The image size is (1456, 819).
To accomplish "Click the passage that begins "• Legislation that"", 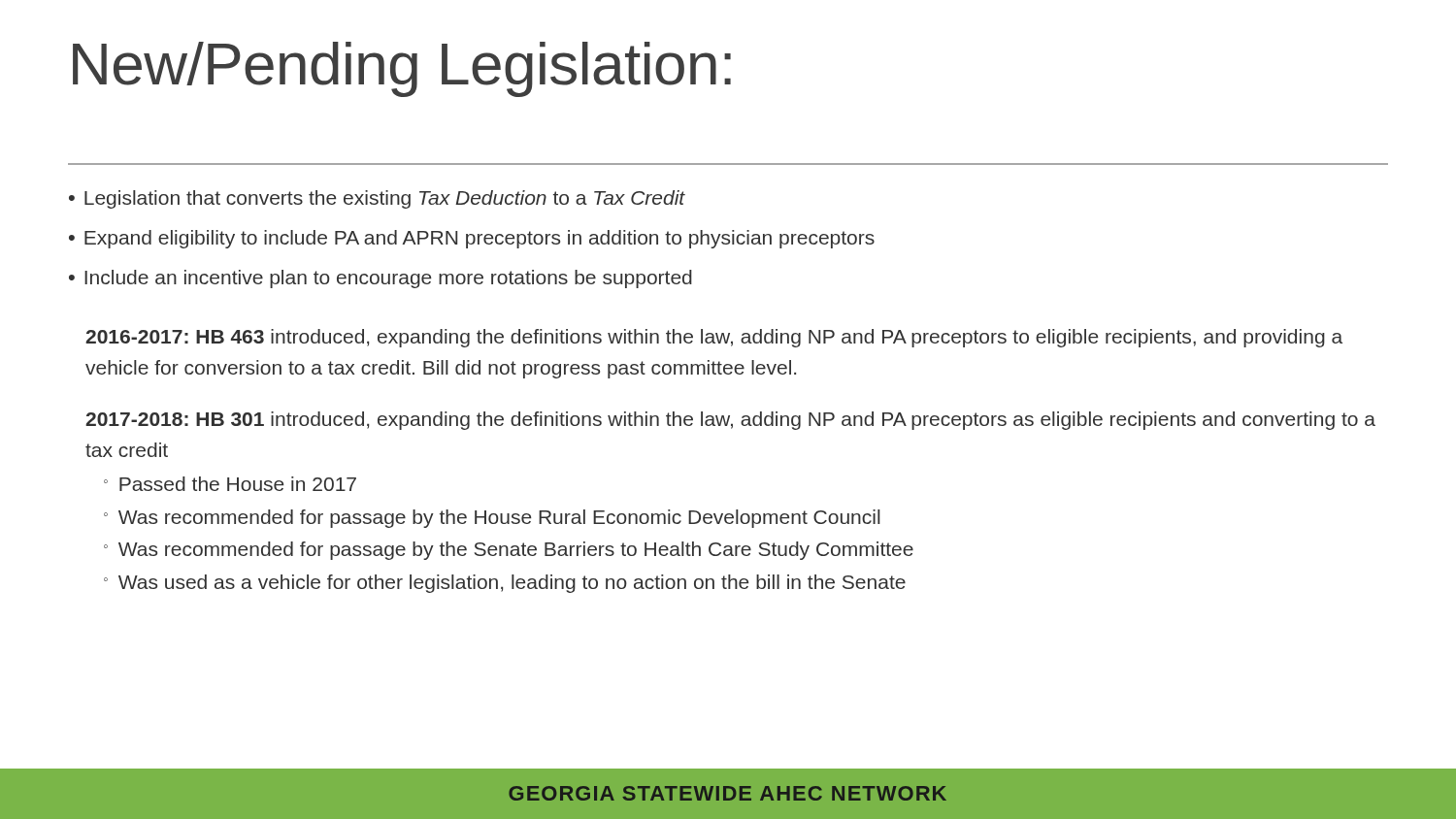I will 376,198.
